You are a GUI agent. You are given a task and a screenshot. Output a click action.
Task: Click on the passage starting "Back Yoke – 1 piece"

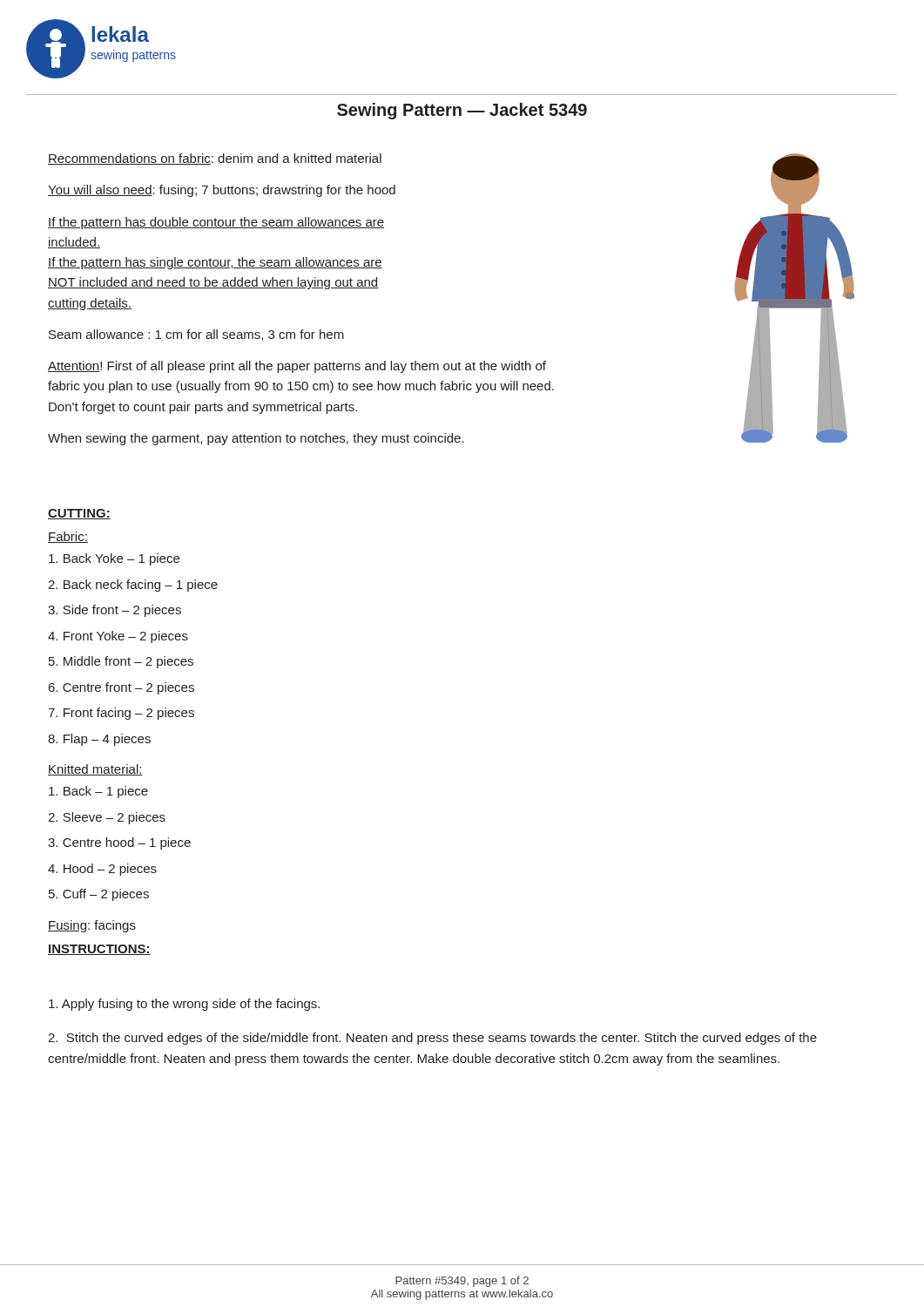point(114,558)
